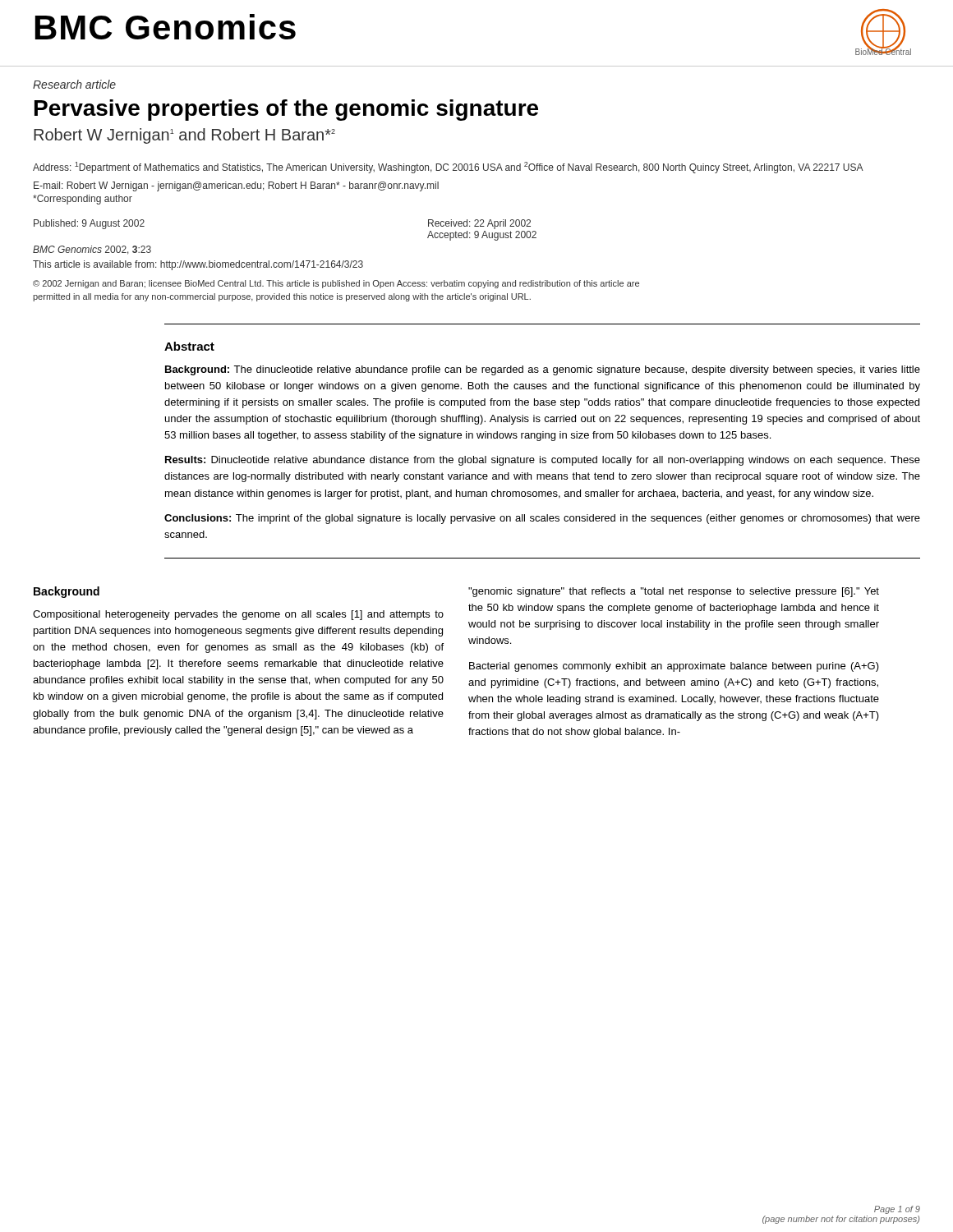
Task: Click the passage that begins ""genomic signature" that reflects"
Action: (x=674, y=616)
